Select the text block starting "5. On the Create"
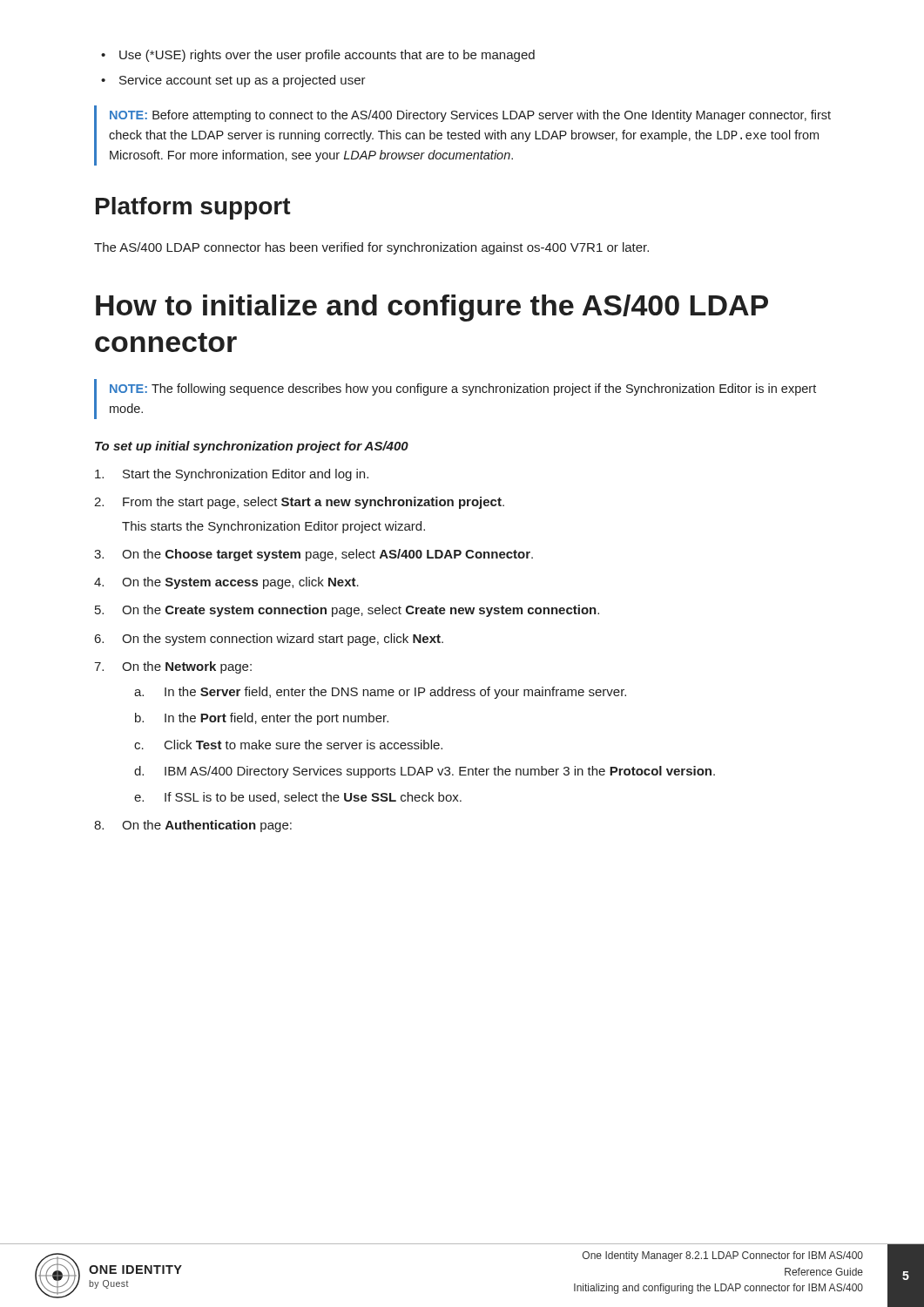Screen dimensions: 1307x924 point(347,610)
